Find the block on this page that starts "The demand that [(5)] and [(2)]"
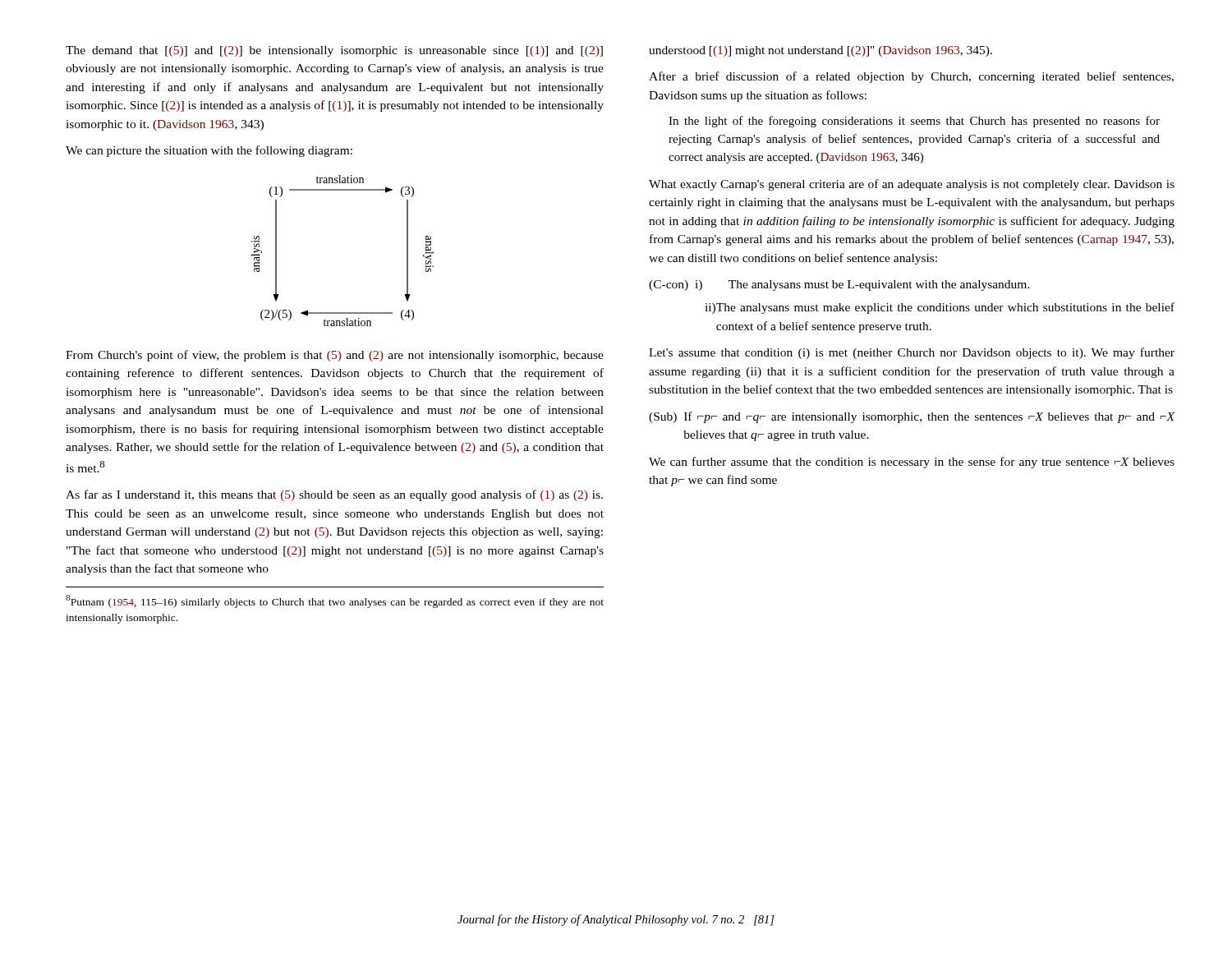This screenshot has height=953, width=1232. [335, 101]
